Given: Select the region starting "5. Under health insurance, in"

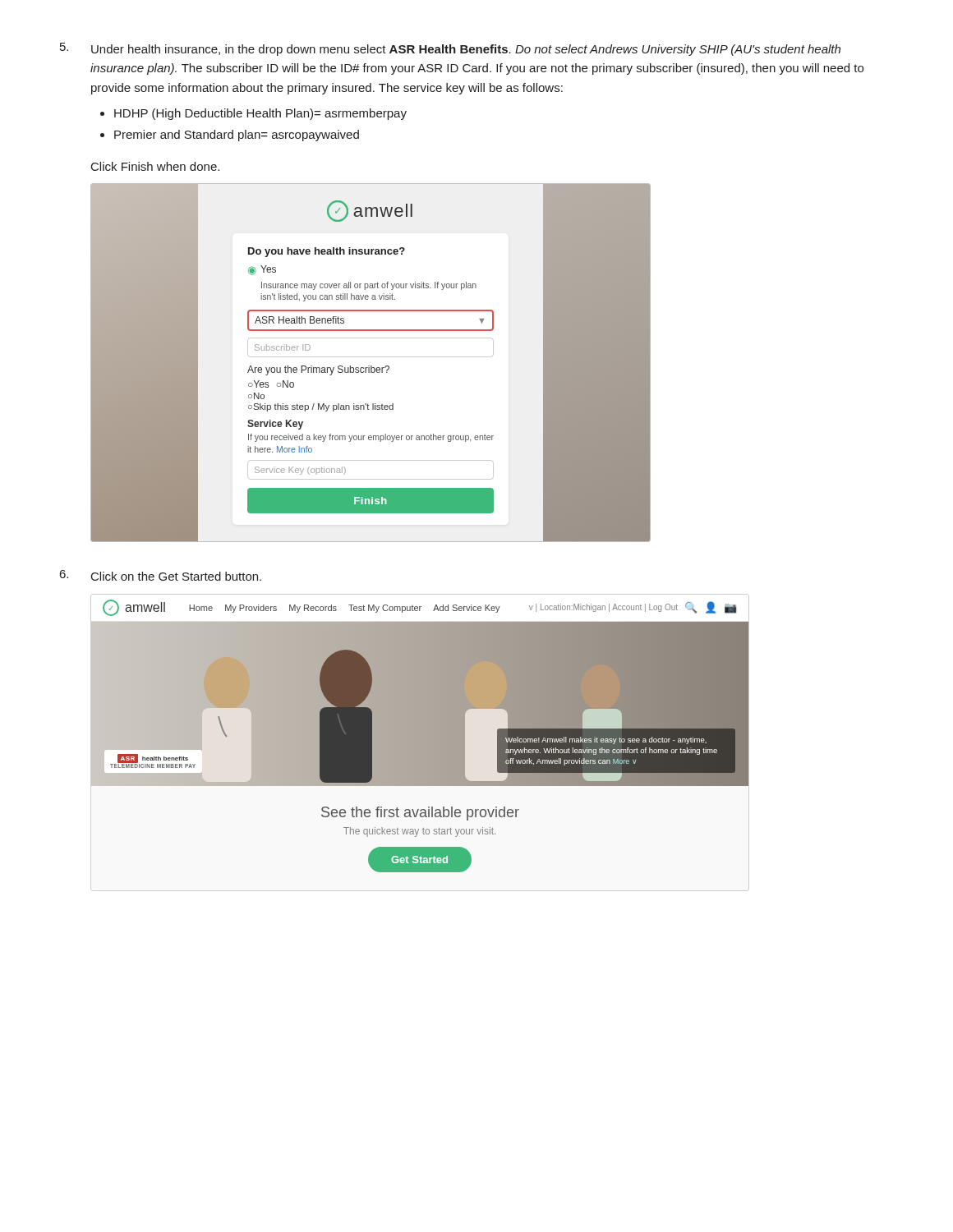Looking at the screenshot, I should pyautogui.click(x=476, y=95).
